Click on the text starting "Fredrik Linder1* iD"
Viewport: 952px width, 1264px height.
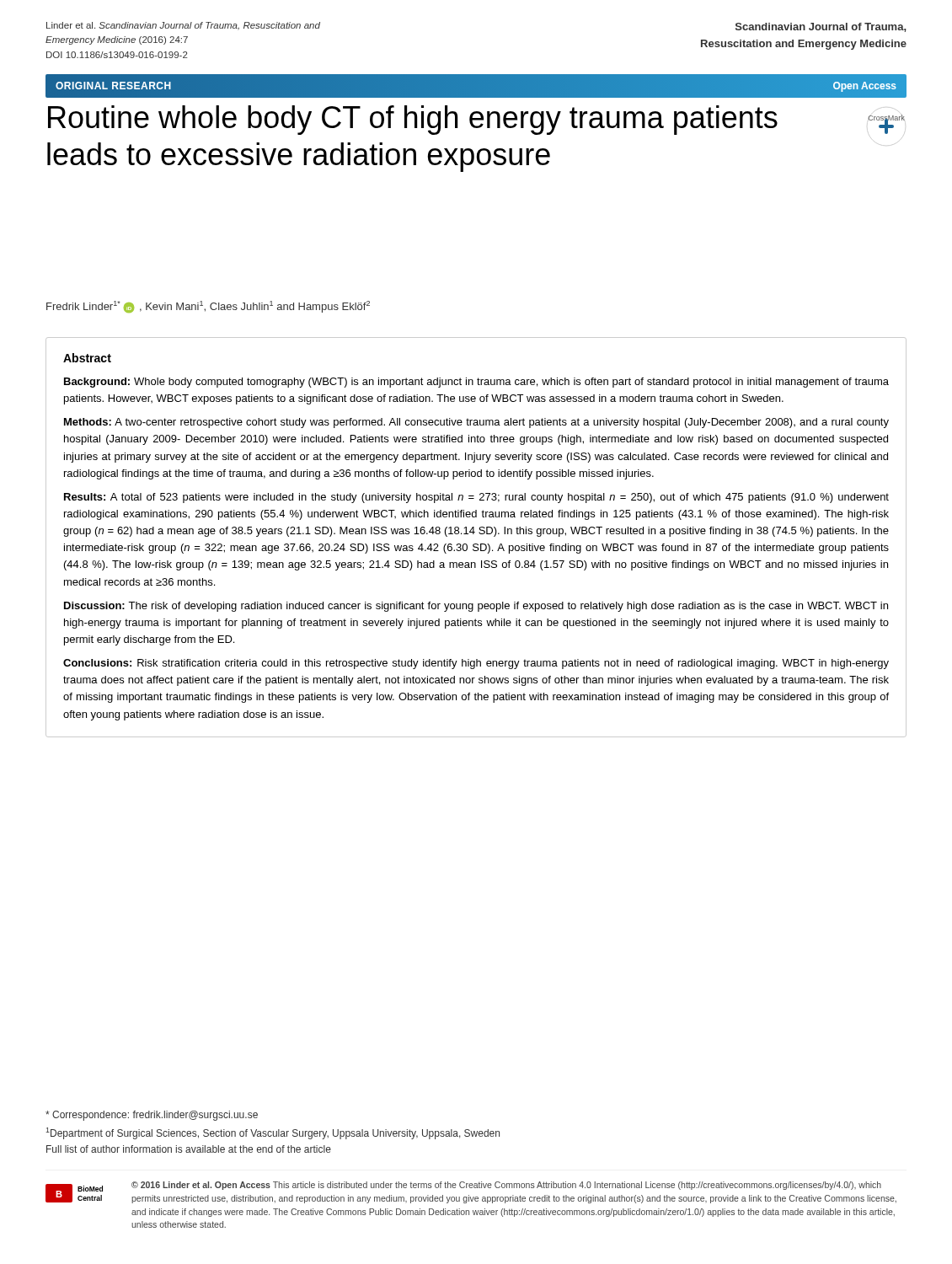pyautogui.click(x=208, y=306)
